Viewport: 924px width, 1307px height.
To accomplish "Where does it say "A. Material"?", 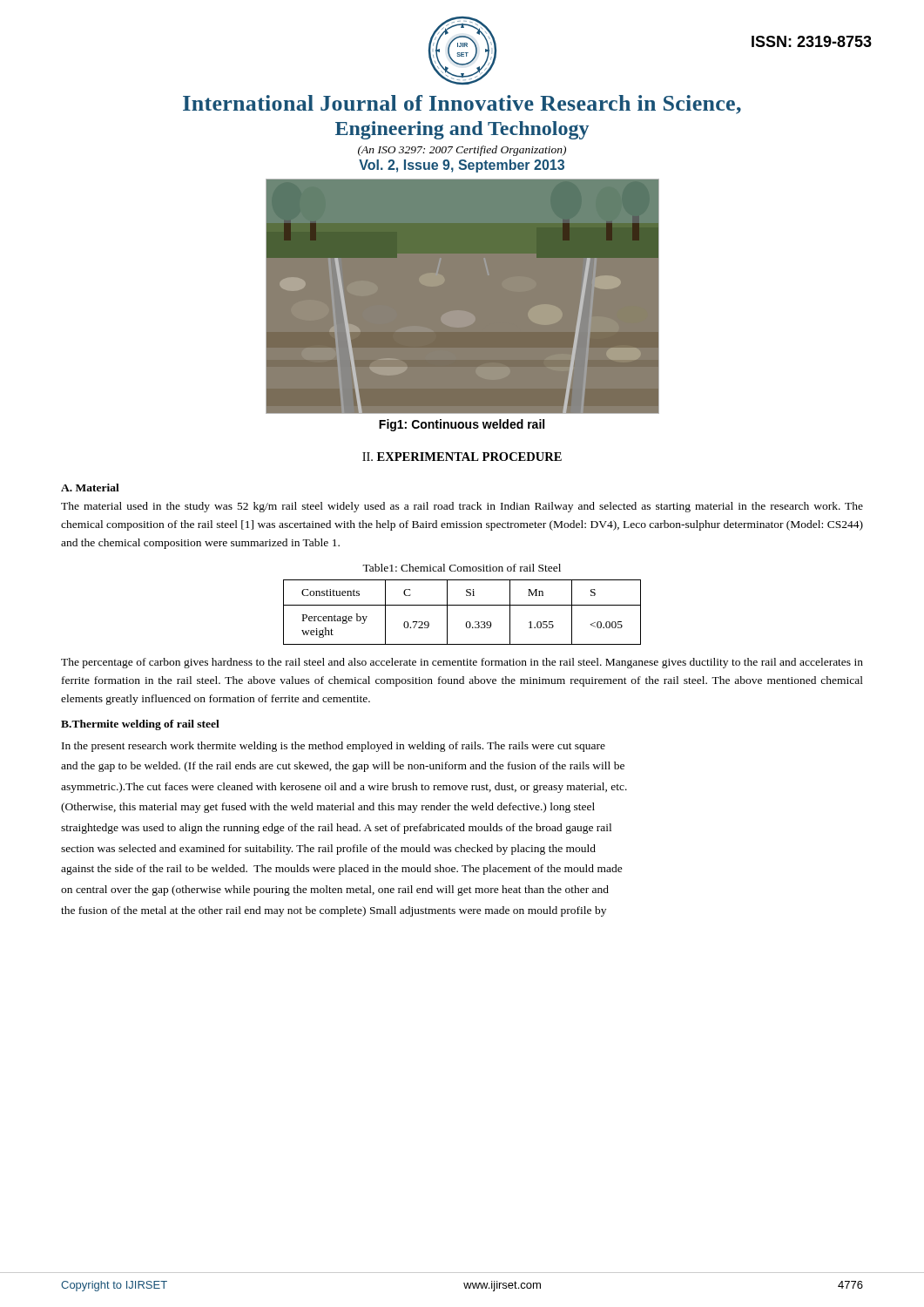I will coord(90,488).
